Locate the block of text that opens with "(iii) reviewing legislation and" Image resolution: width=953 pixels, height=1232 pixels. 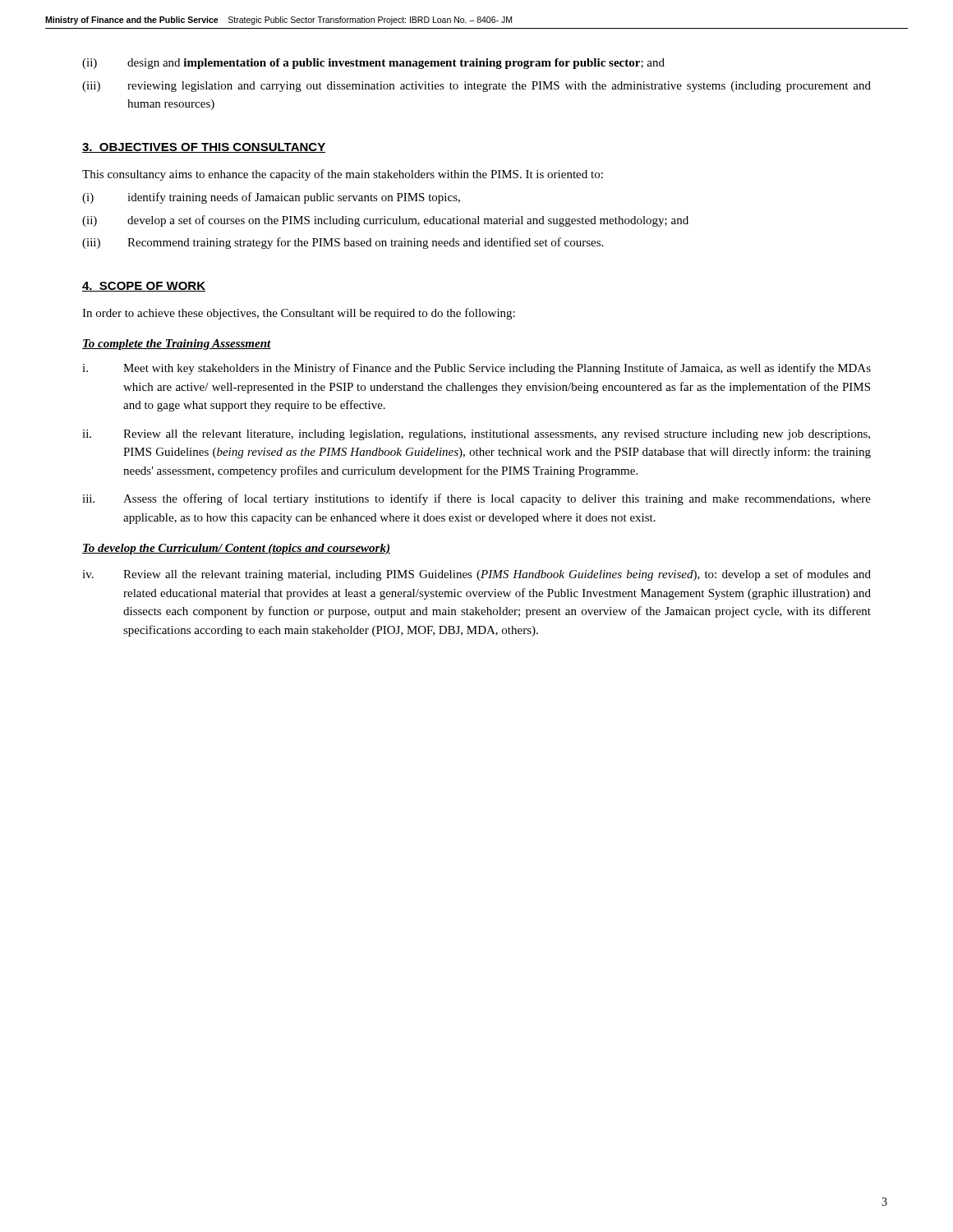pos(476,94)
